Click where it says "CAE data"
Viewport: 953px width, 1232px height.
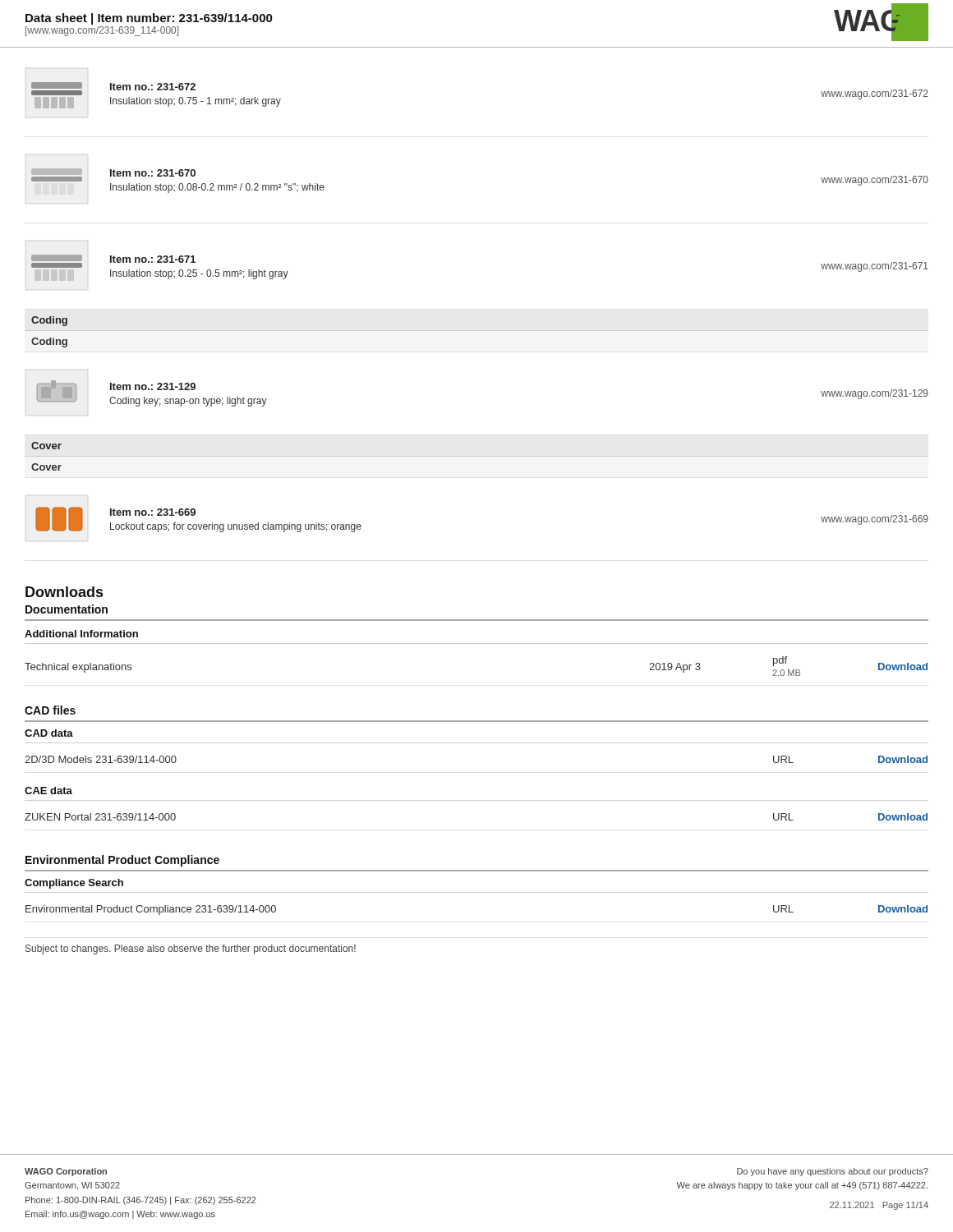48,791
